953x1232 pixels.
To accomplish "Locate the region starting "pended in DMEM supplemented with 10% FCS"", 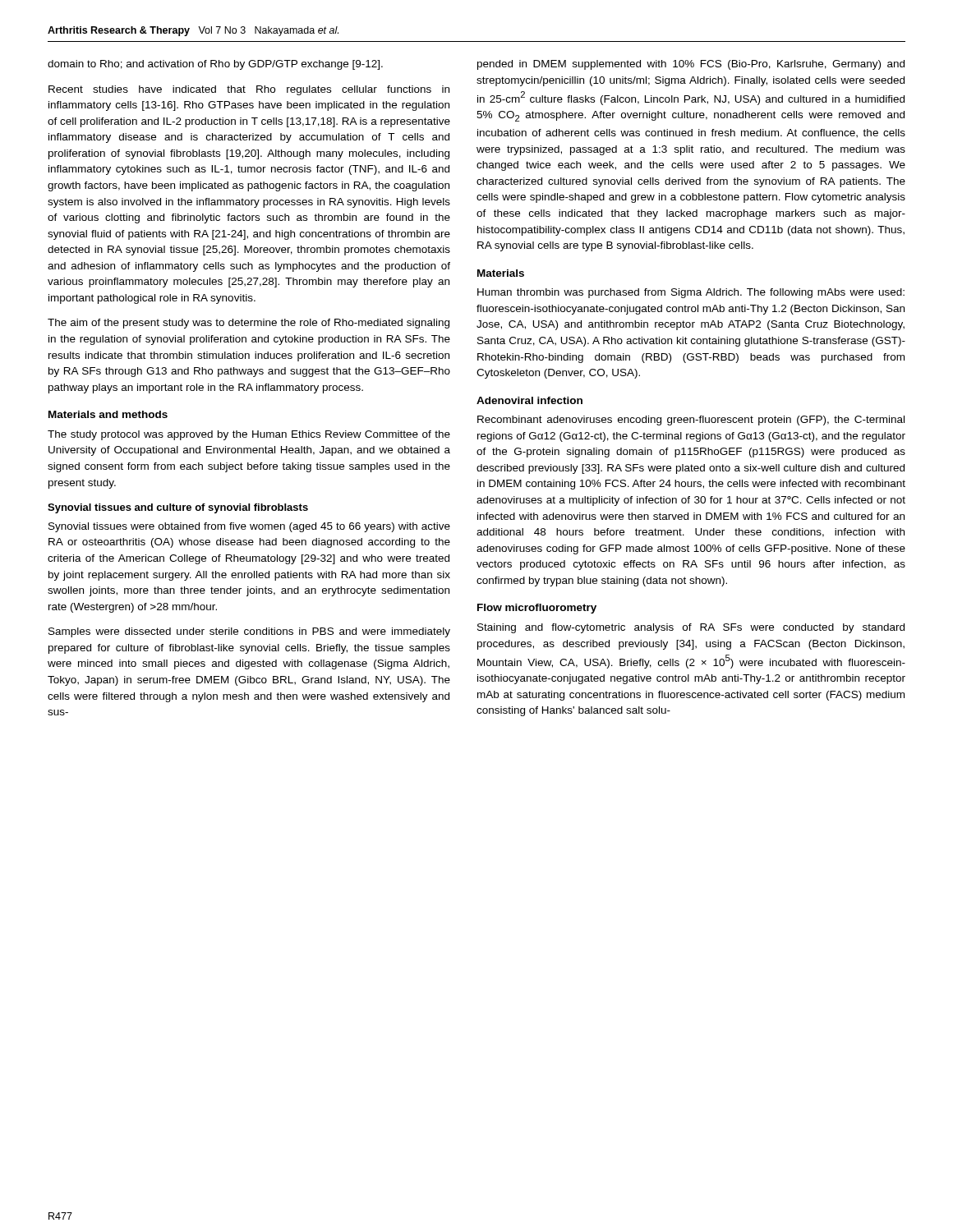I will (x=691, y=155).
